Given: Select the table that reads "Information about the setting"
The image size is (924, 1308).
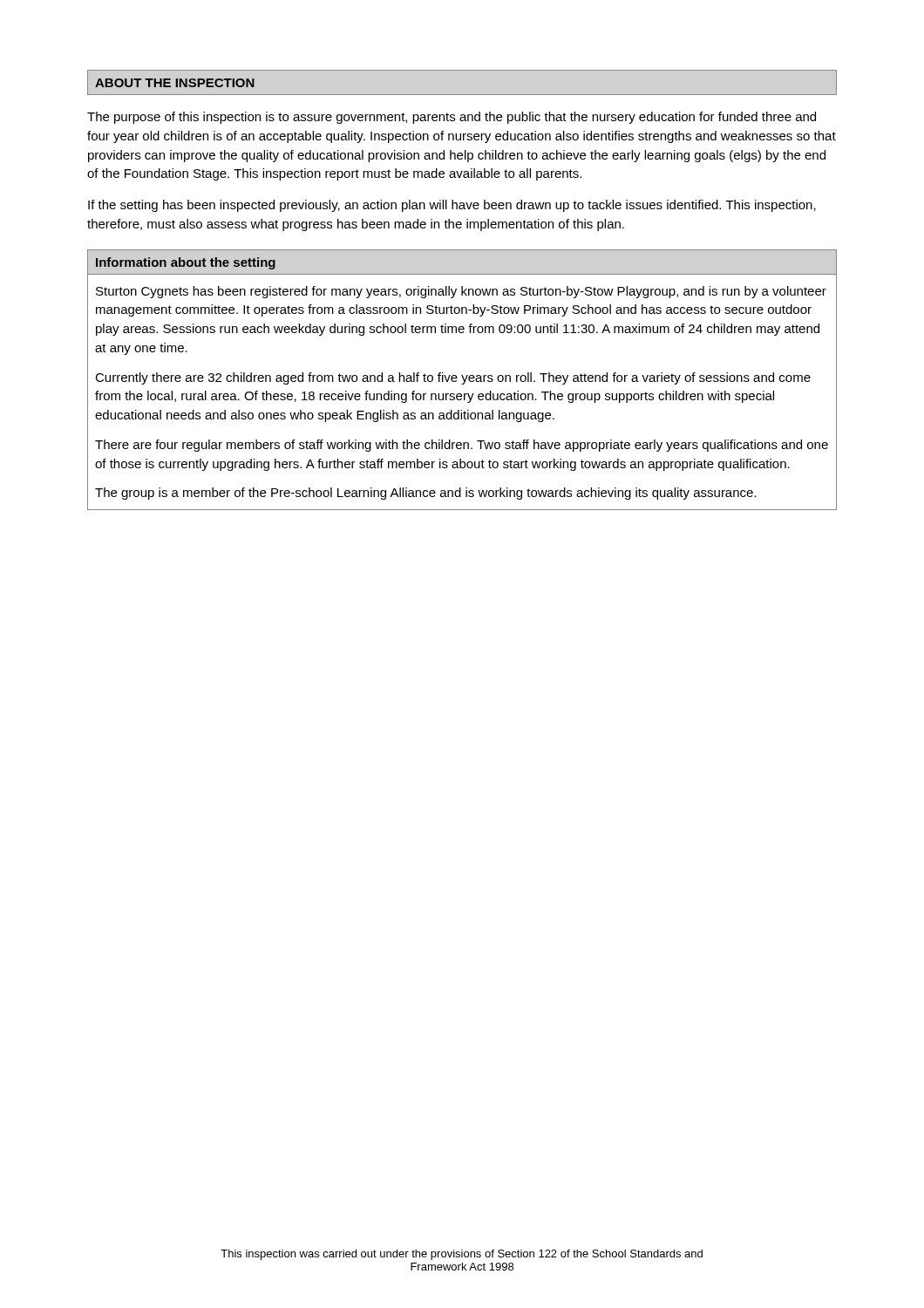Looking at the screenshot, I should pos(462,380).
